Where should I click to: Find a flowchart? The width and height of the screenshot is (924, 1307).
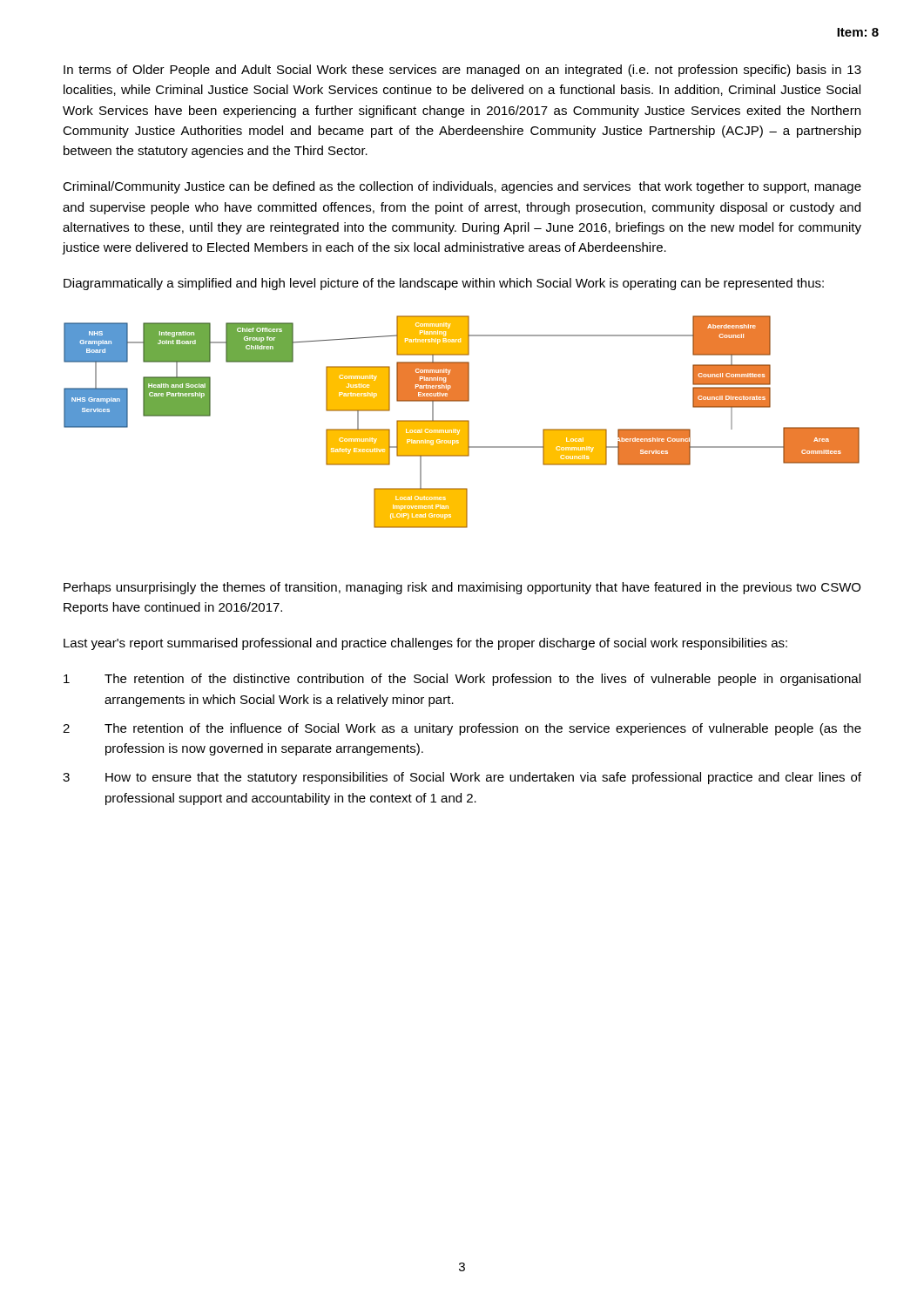(462, 433)
